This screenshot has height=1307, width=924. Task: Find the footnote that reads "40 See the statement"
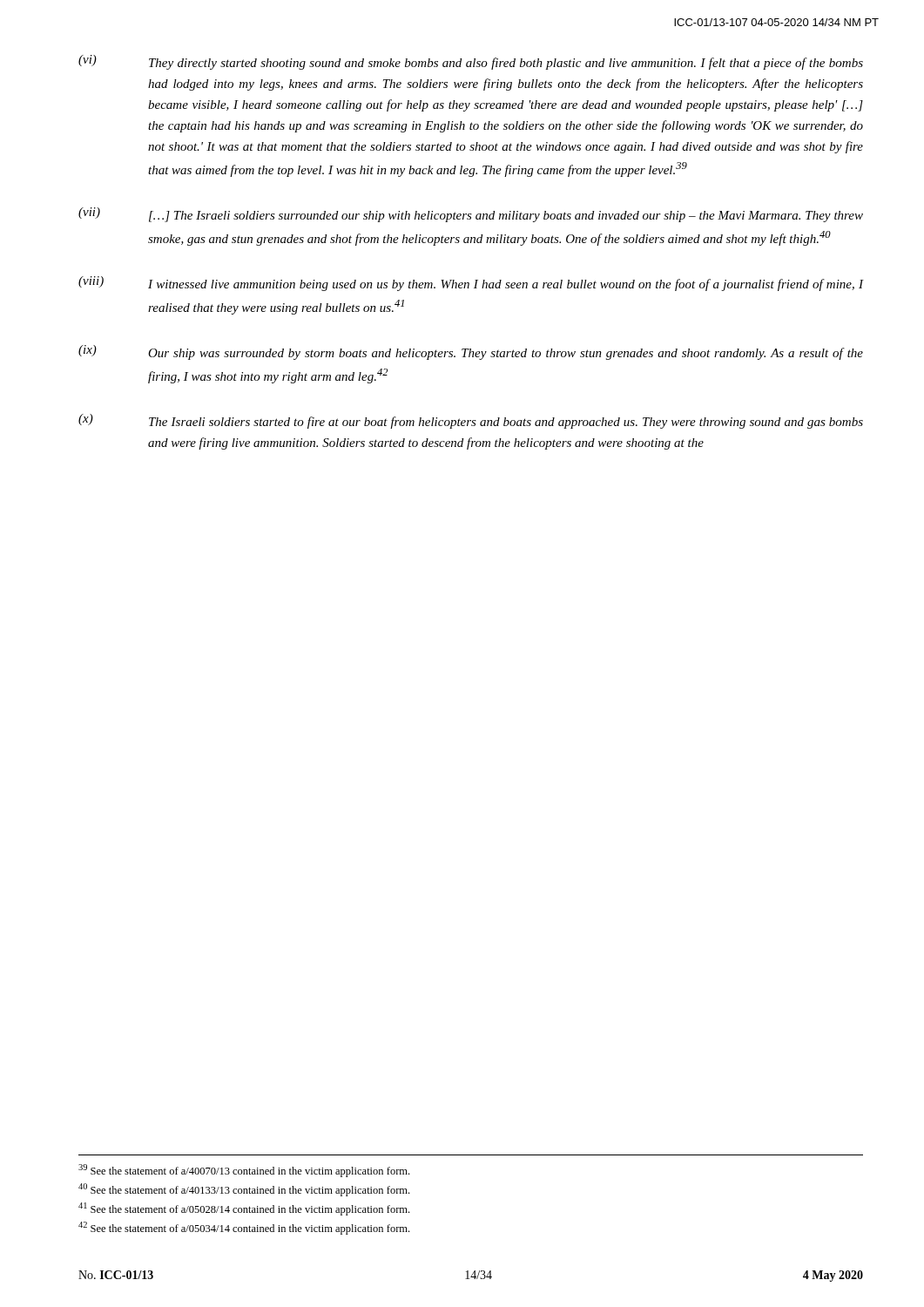pos(244,1189)
